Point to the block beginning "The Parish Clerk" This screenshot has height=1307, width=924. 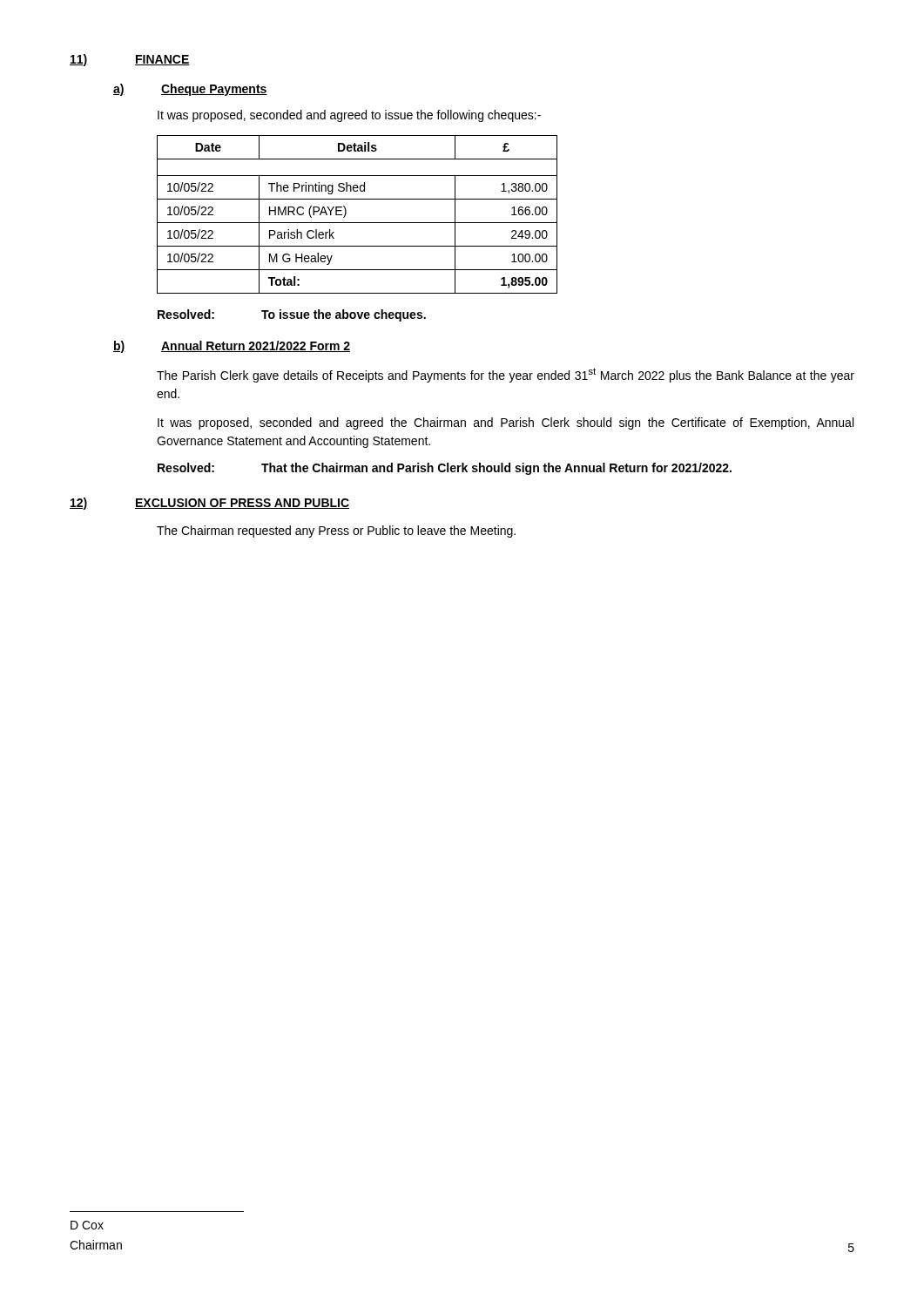coord(506,383)
